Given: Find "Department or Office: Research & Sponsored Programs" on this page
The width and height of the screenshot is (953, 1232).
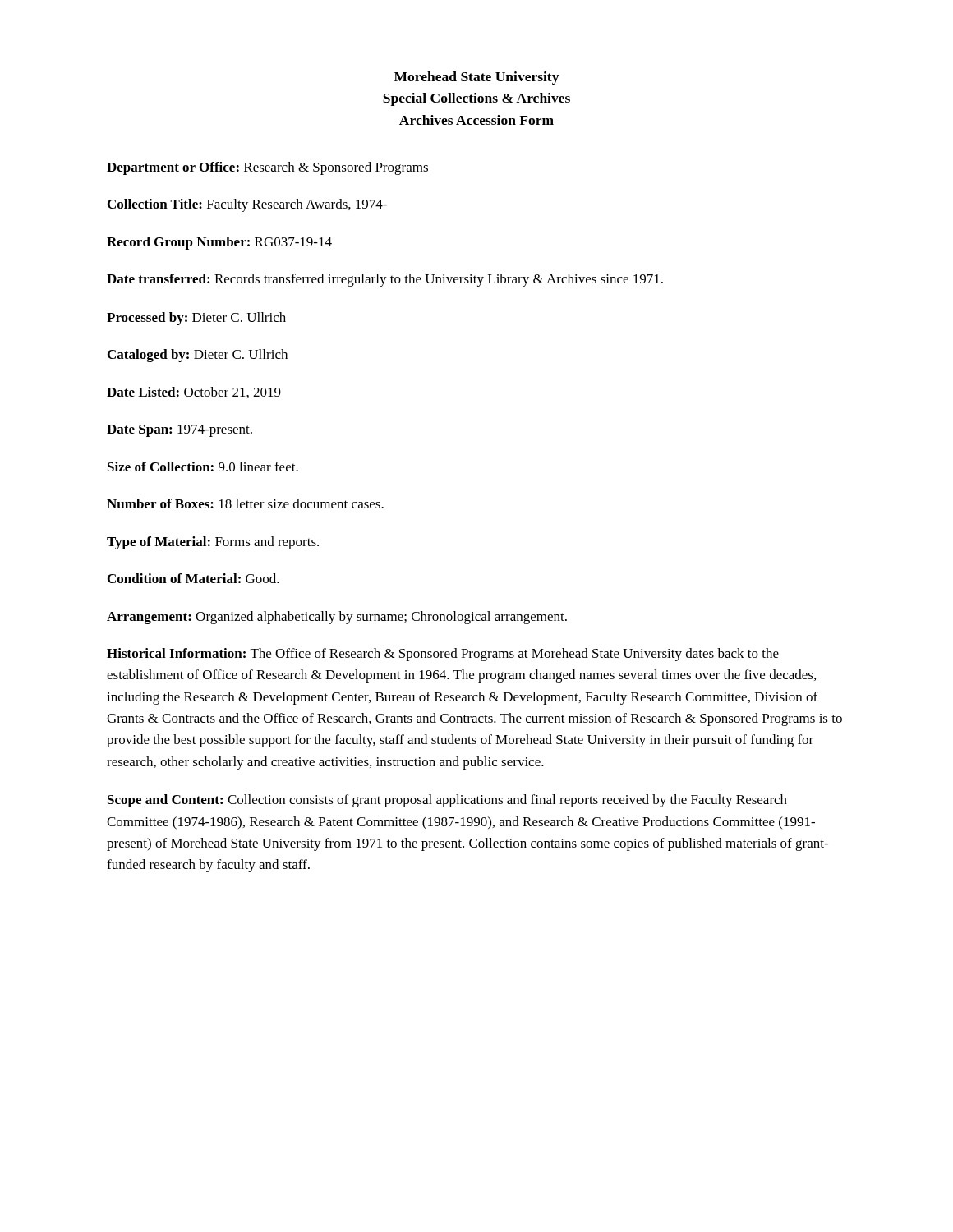Looking at the screenshot, I should 268,167.
